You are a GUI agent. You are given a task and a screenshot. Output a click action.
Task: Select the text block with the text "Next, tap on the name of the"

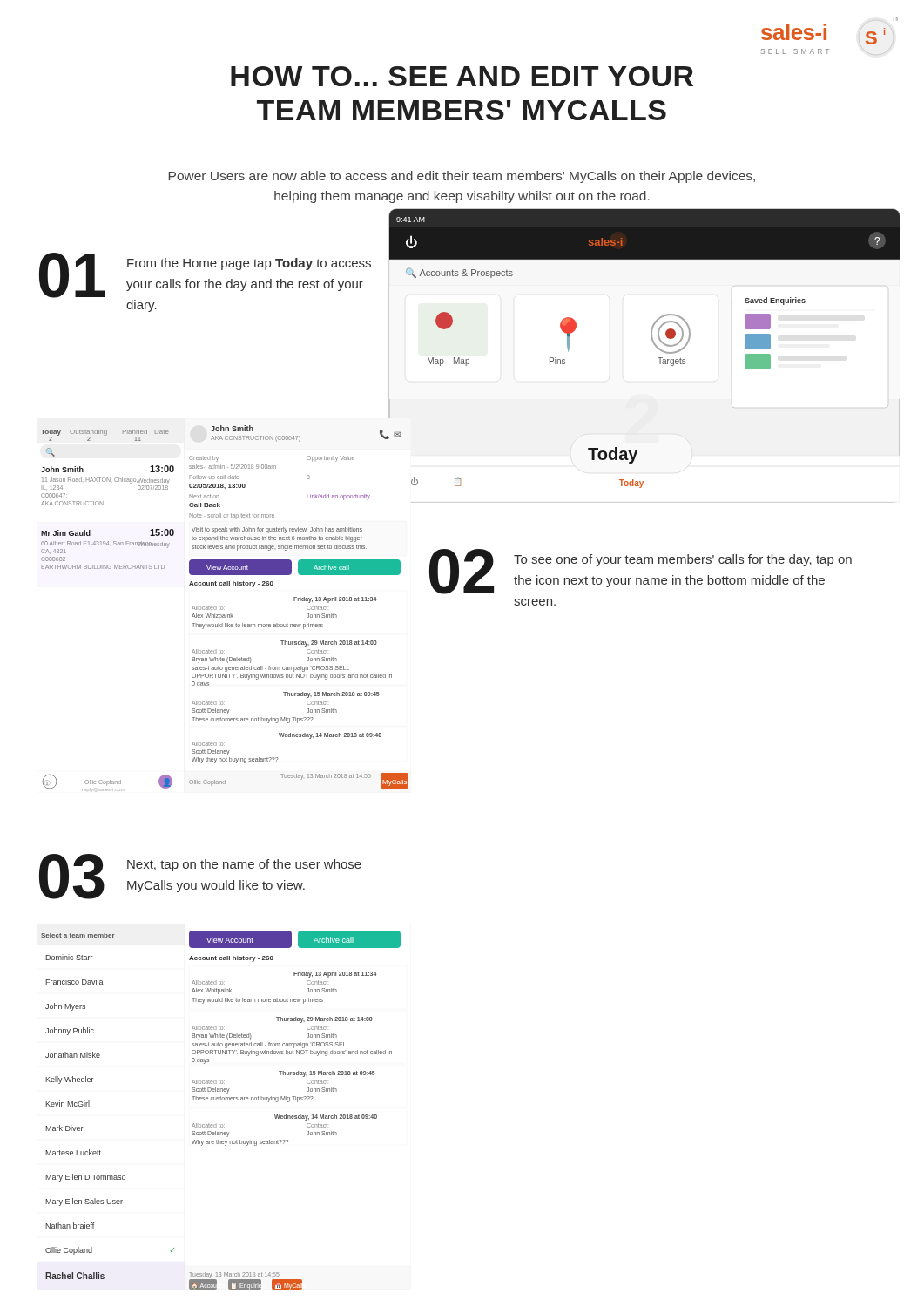tap(266, 875)
